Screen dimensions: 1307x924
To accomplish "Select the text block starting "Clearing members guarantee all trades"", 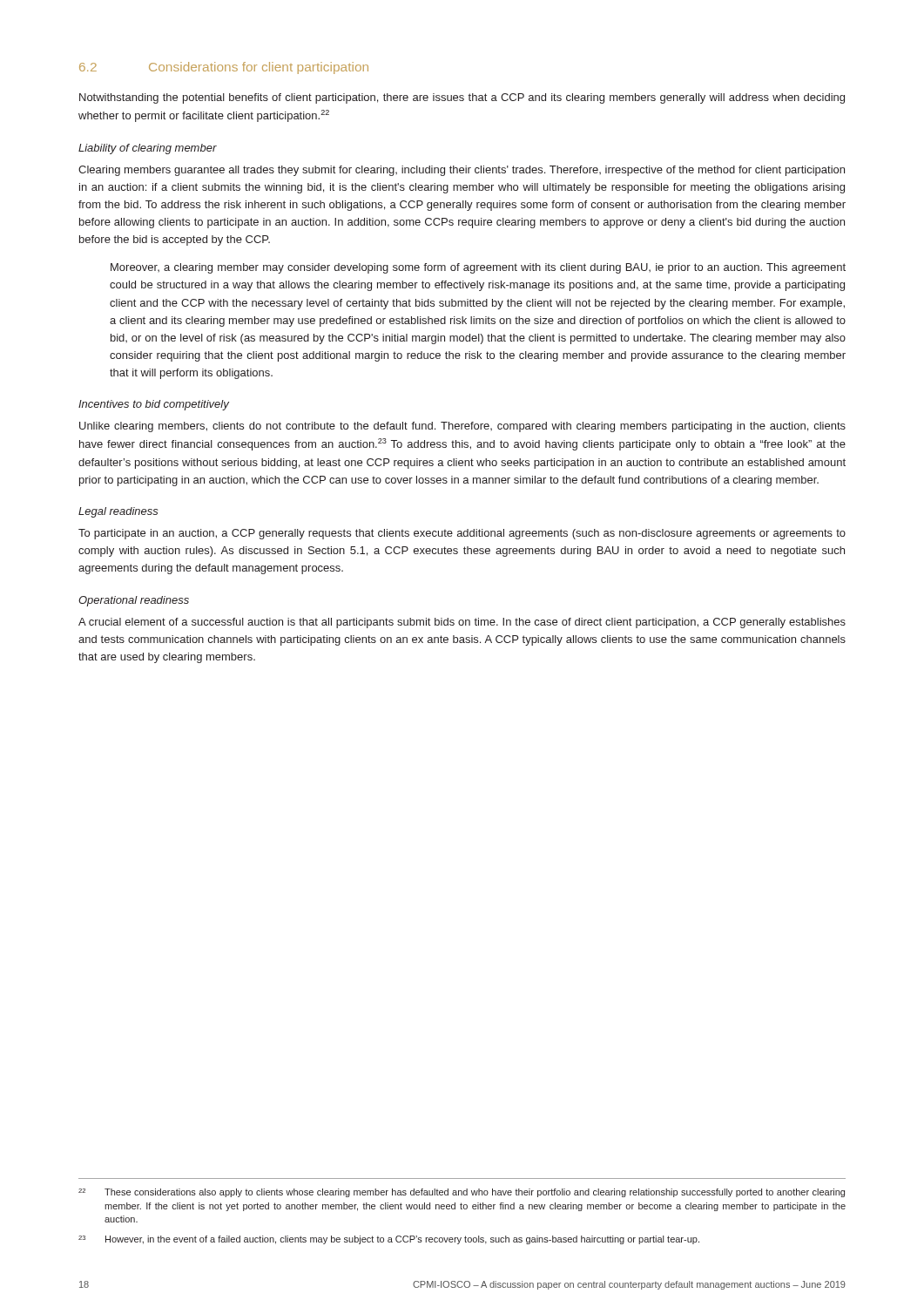I will (462, 204).
